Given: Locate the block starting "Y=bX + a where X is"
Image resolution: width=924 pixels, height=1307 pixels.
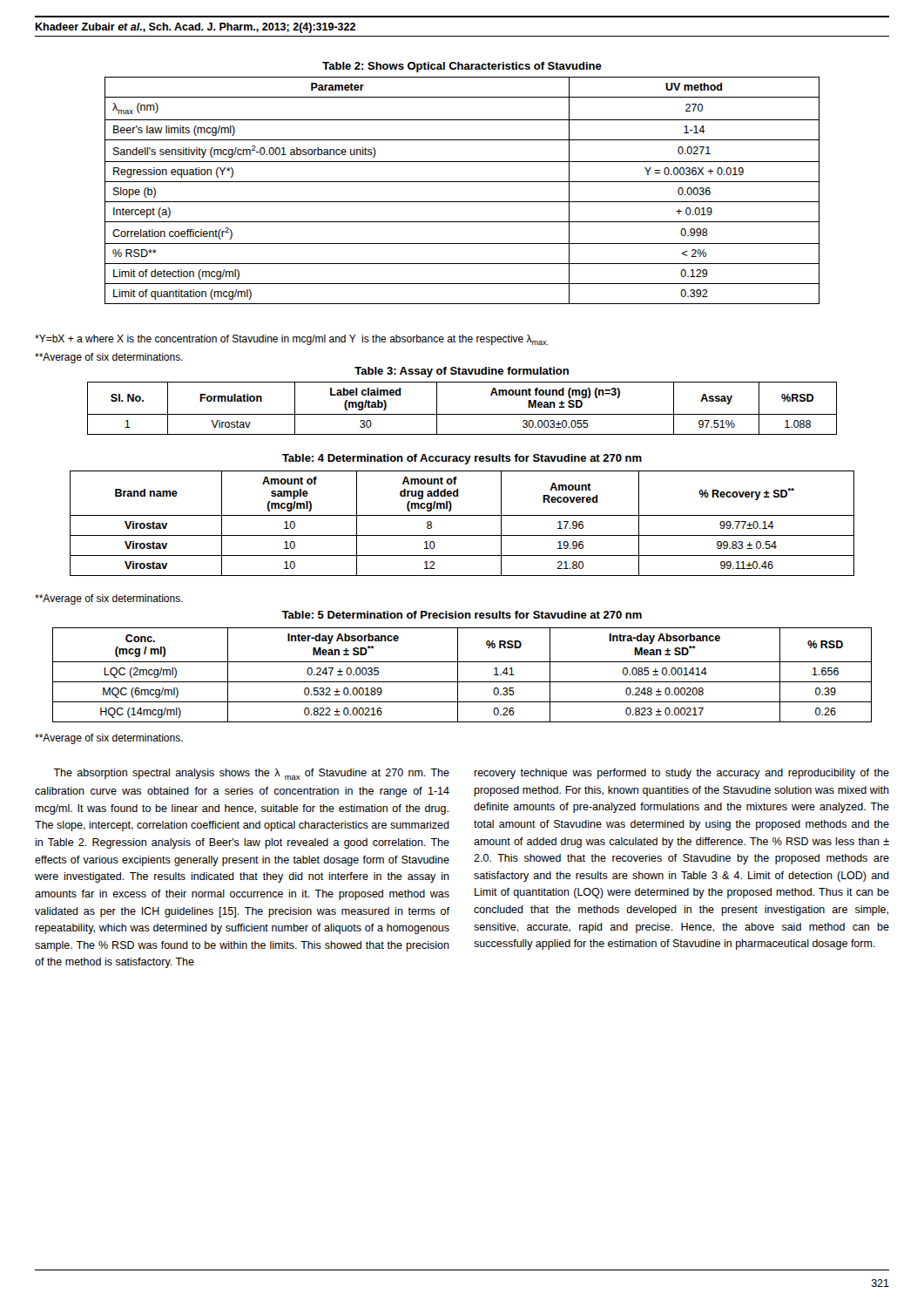Looking at the screenshot, I should point(292,348).
